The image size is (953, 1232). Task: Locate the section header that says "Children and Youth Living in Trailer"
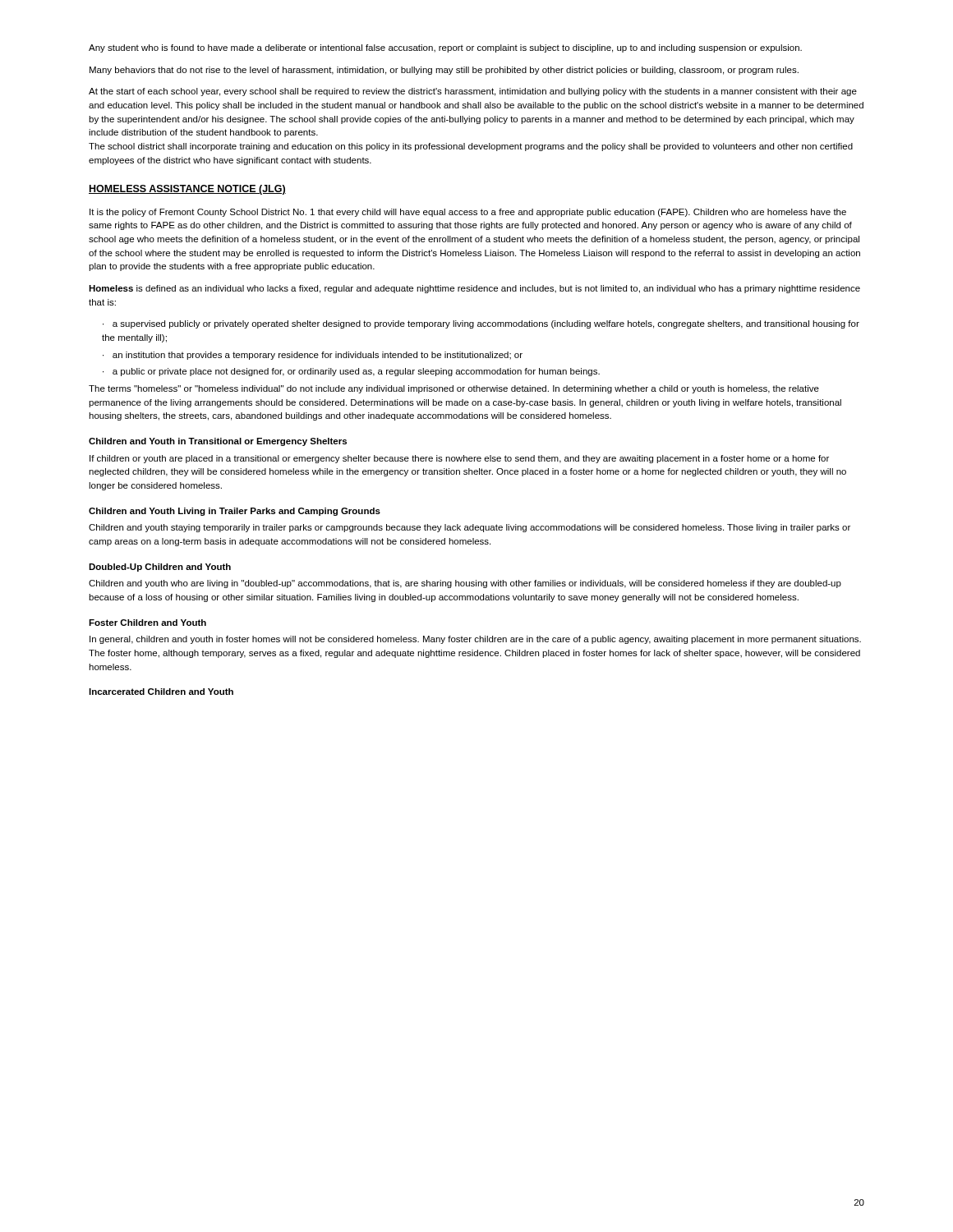point(235,512)
